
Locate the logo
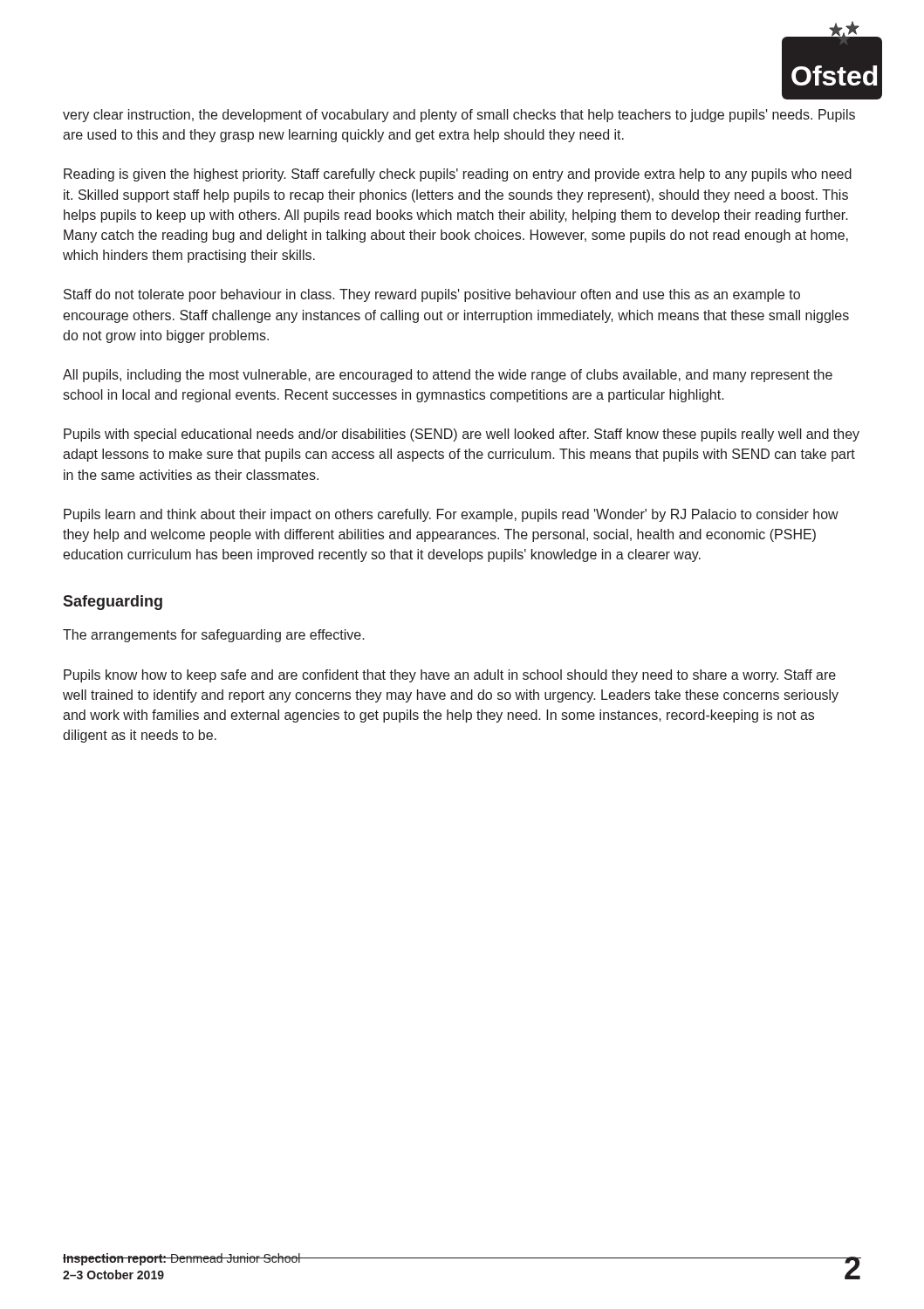832,60
